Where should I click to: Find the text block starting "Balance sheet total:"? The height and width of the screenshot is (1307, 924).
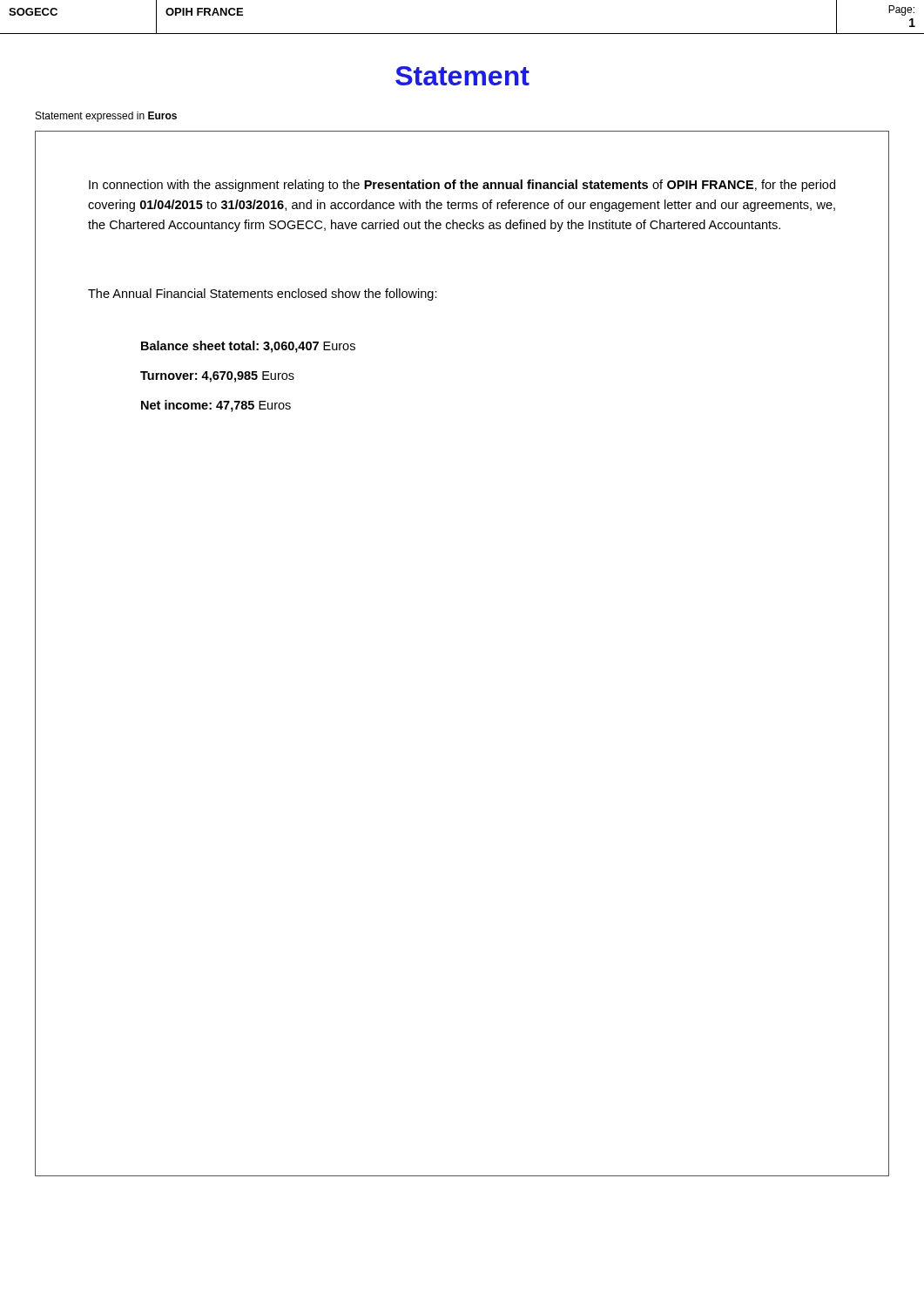click(x=248, y=346)
